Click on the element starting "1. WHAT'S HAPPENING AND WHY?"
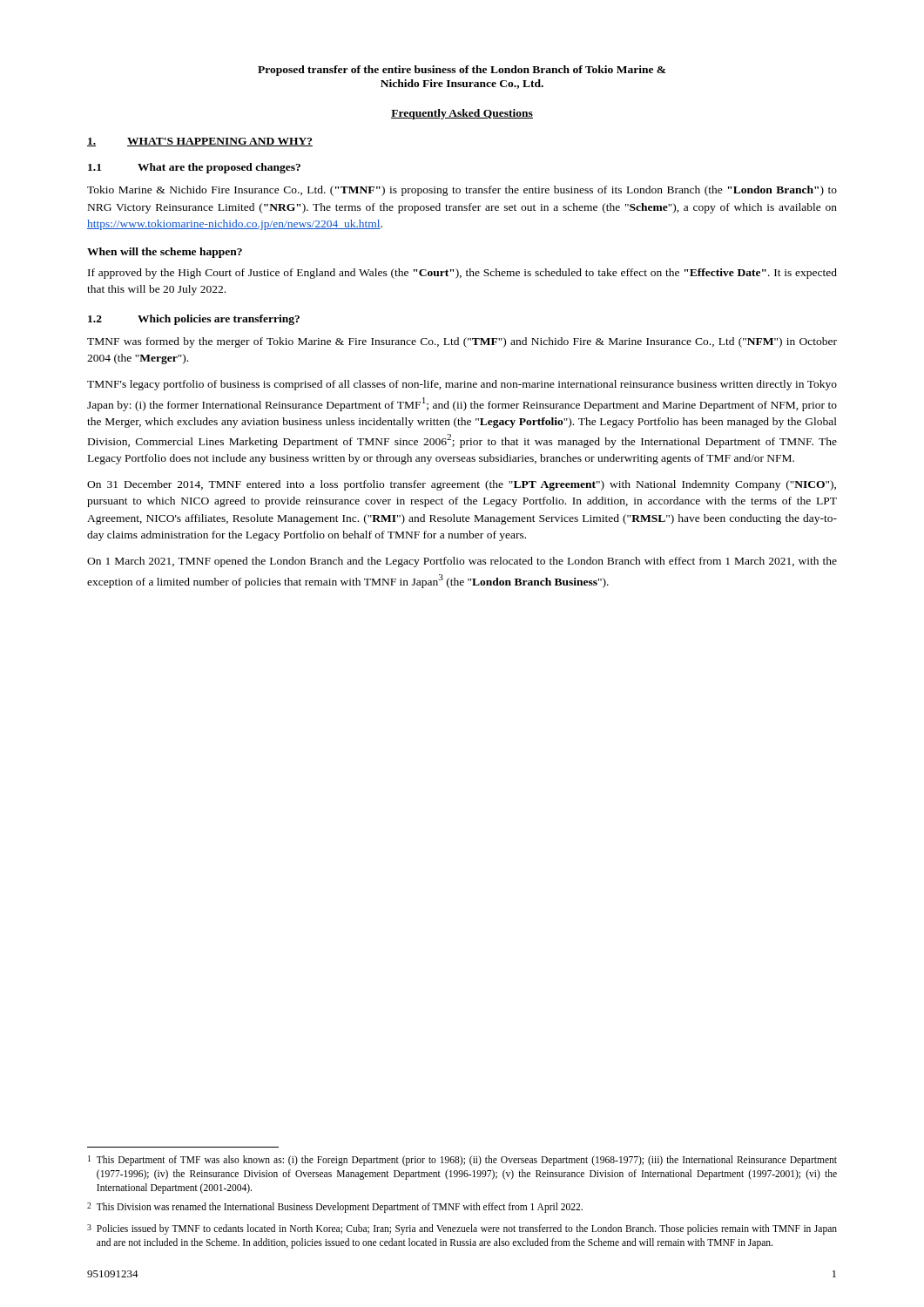Screen dimensions: 1307x924 [200, 141]
